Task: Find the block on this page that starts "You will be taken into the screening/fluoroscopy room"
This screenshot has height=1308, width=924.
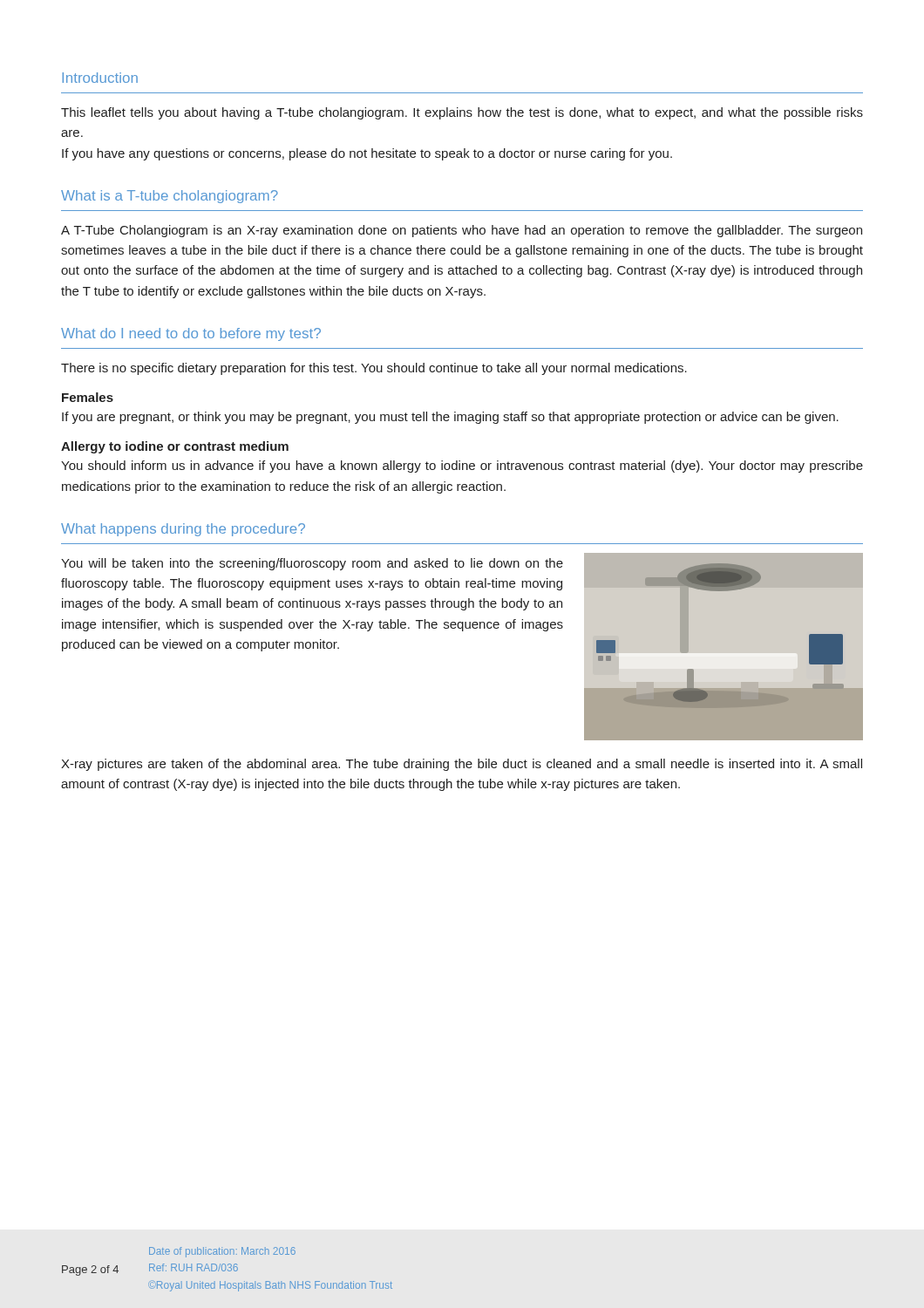Action: 312,603
